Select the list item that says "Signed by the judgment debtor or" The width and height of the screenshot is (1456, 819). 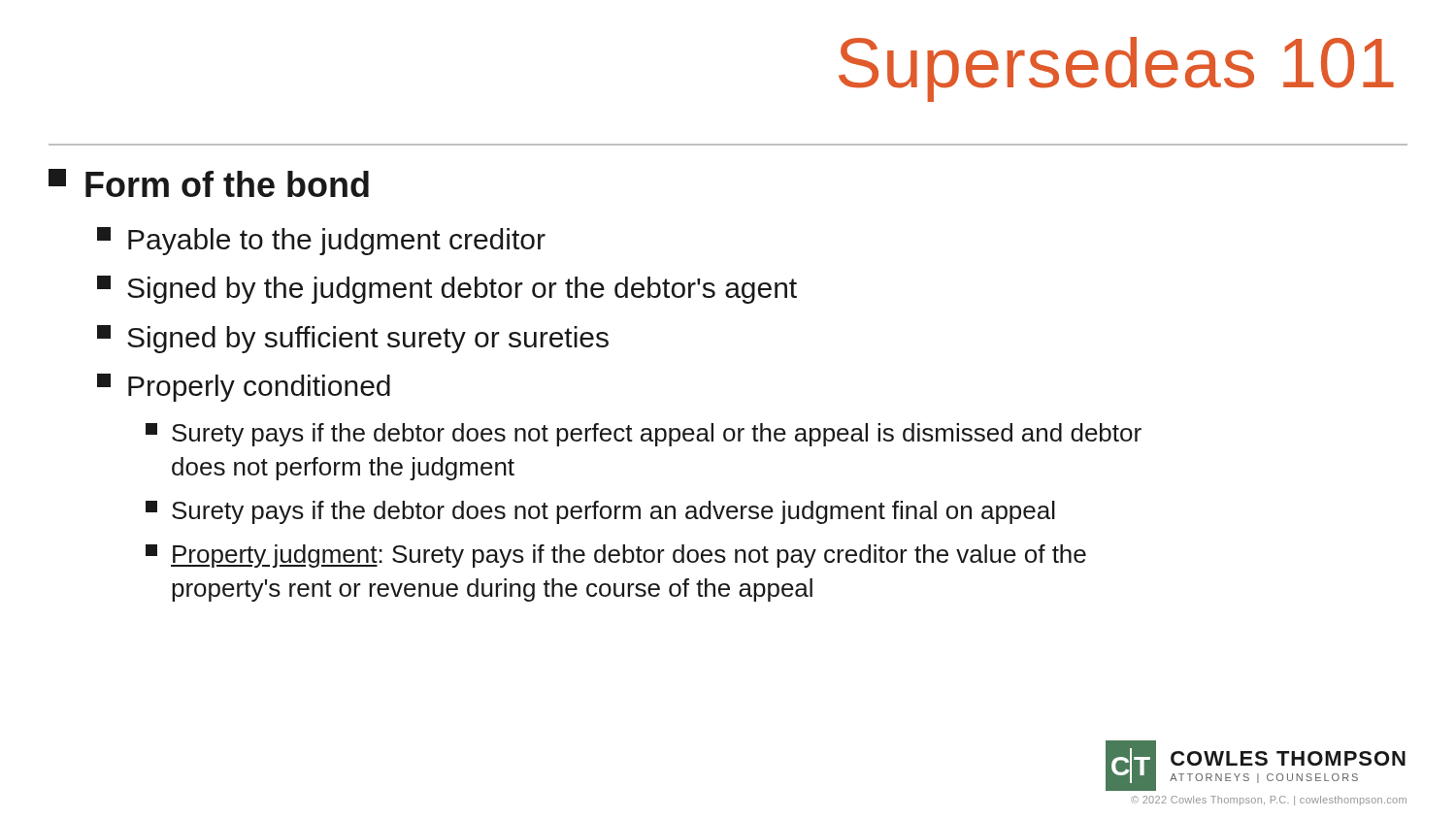tap(447, 289)
